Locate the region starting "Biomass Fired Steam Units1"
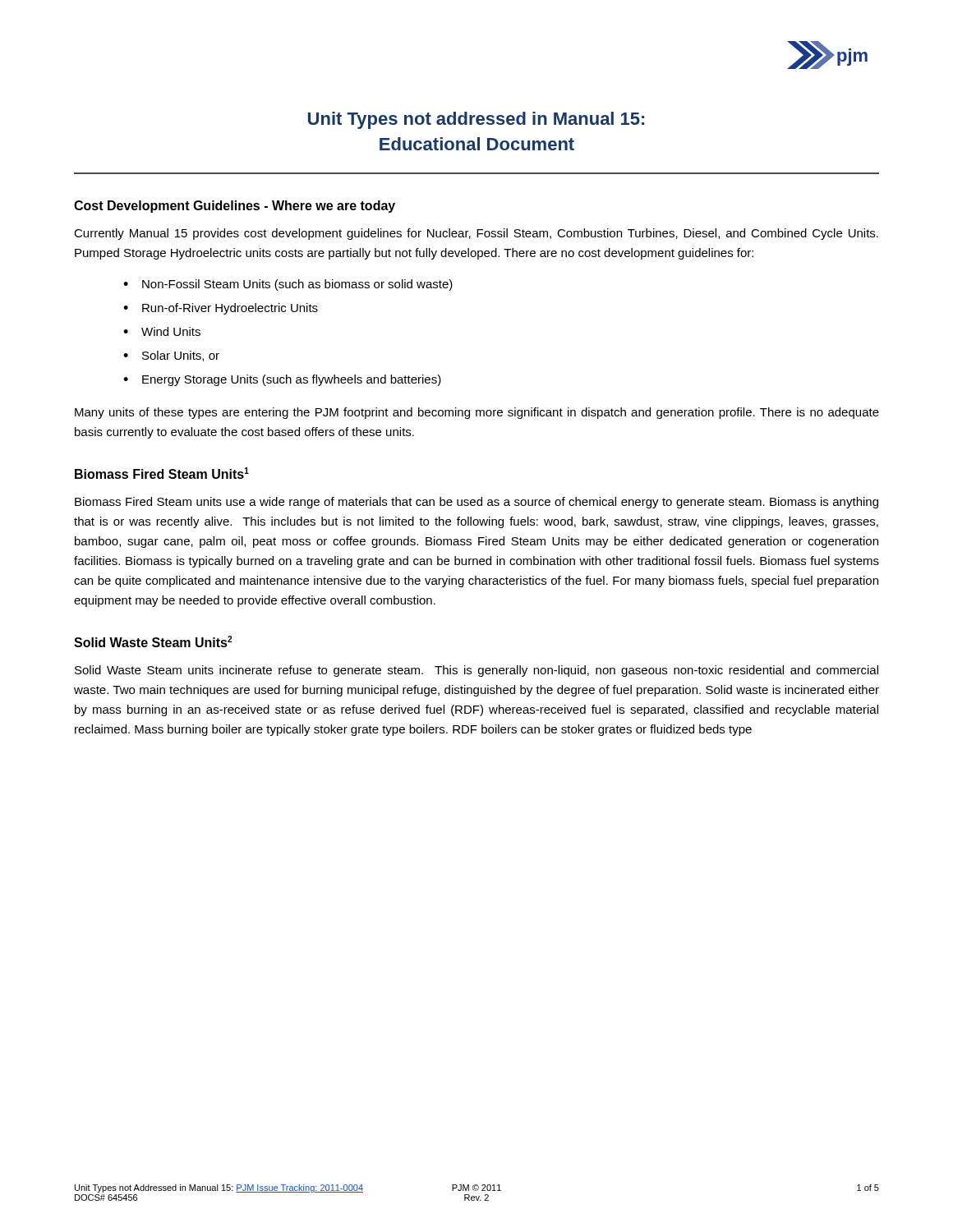 [161, 474]
